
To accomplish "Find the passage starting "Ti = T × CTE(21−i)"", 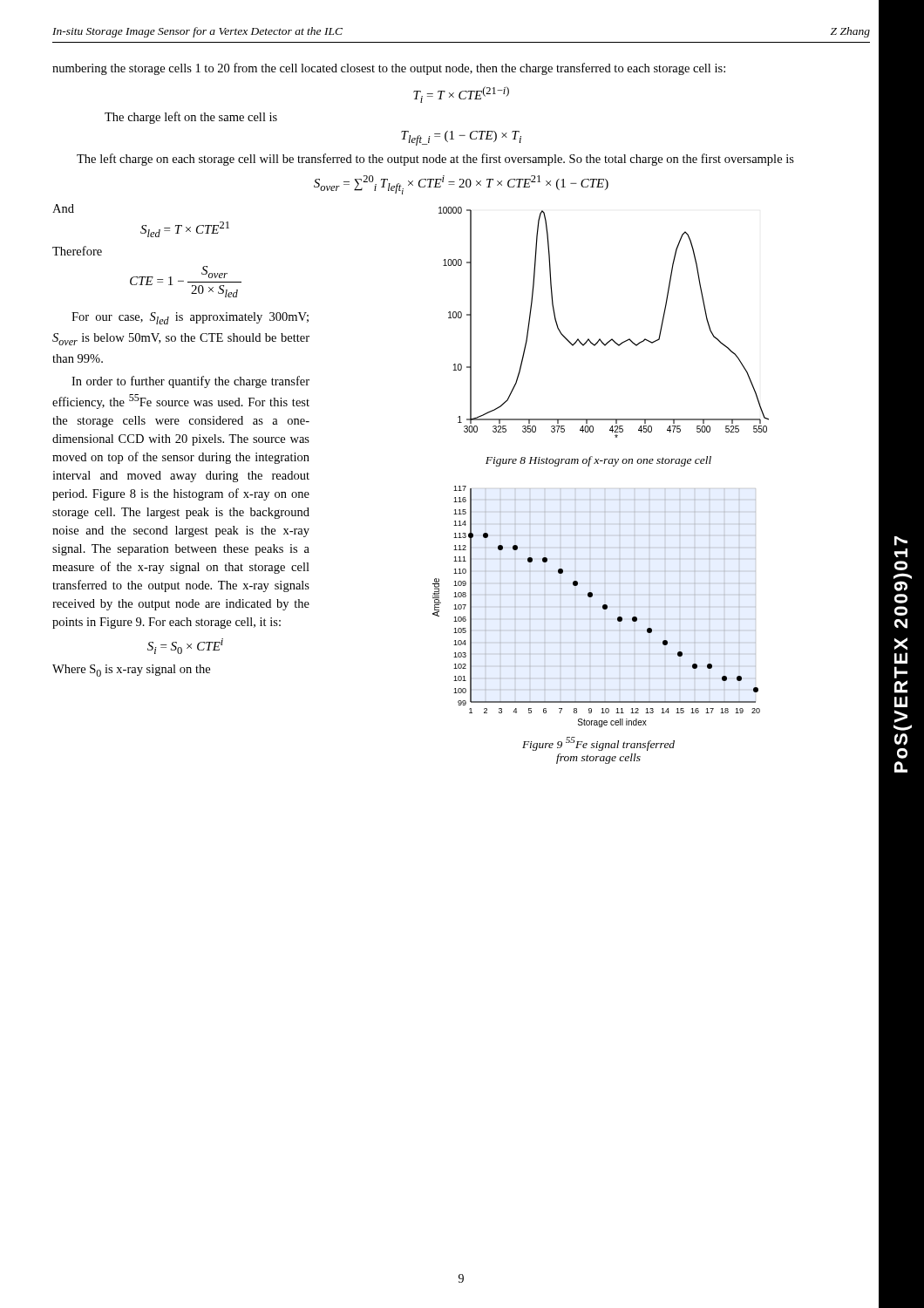I will click(x=461, y=95).
